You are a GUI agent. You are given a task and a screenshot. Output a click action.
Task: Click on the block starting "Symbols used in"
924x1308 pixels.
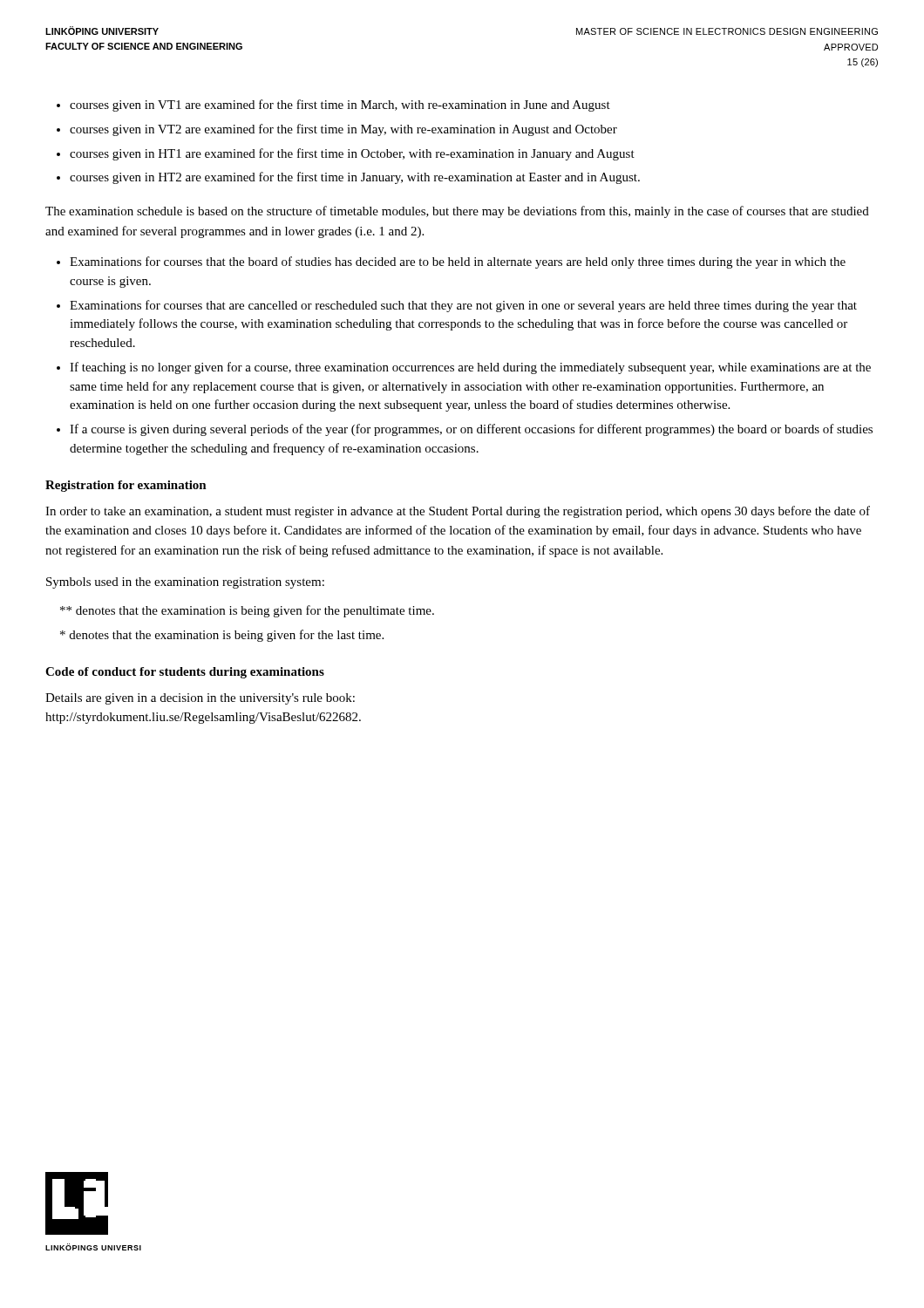click(x=185, y=582)
